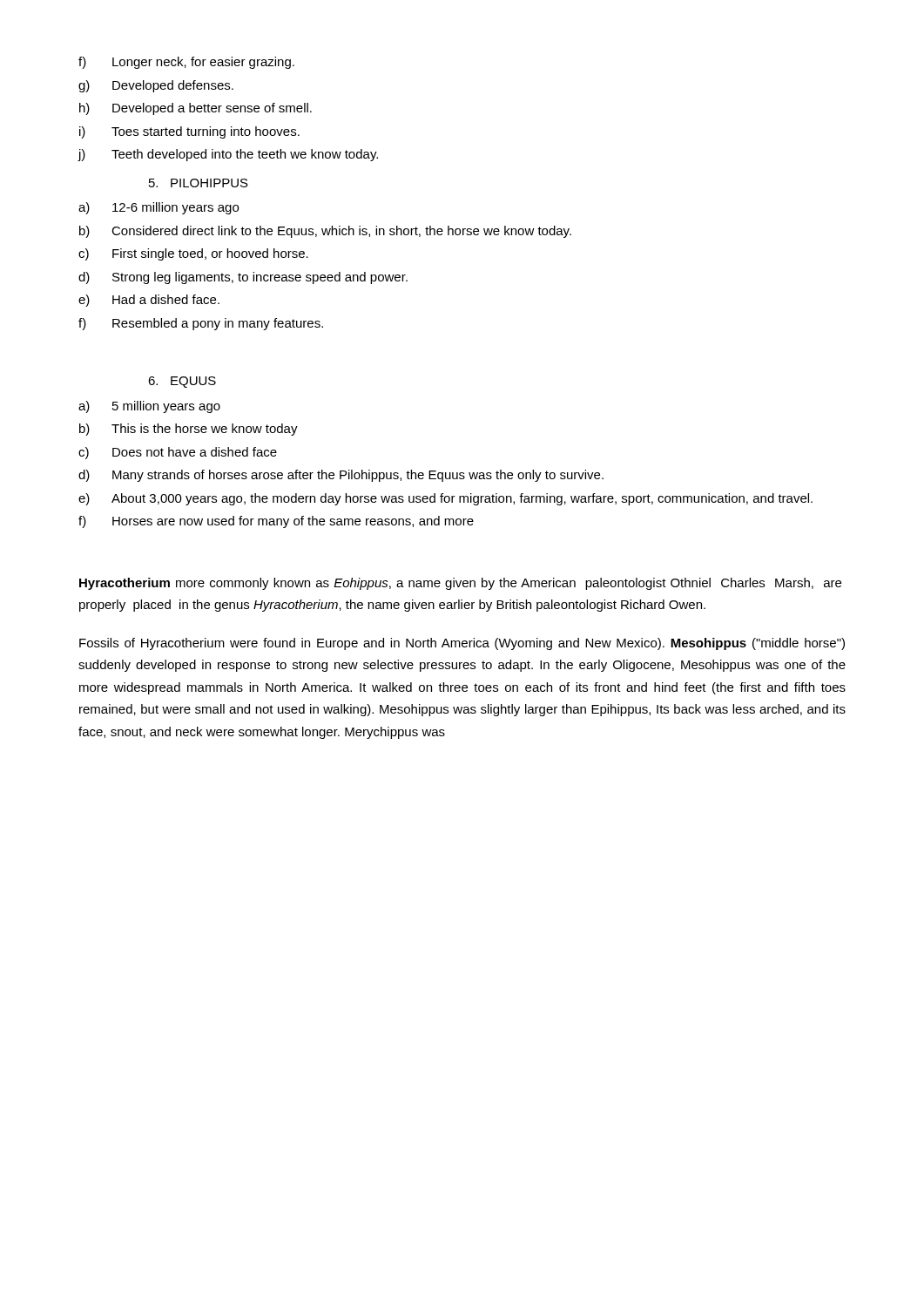Click on the list item that reads "b) Considered direct link to the Equus,"
This screenshot has width=924, height=1307.
click(x=462, y=231)
